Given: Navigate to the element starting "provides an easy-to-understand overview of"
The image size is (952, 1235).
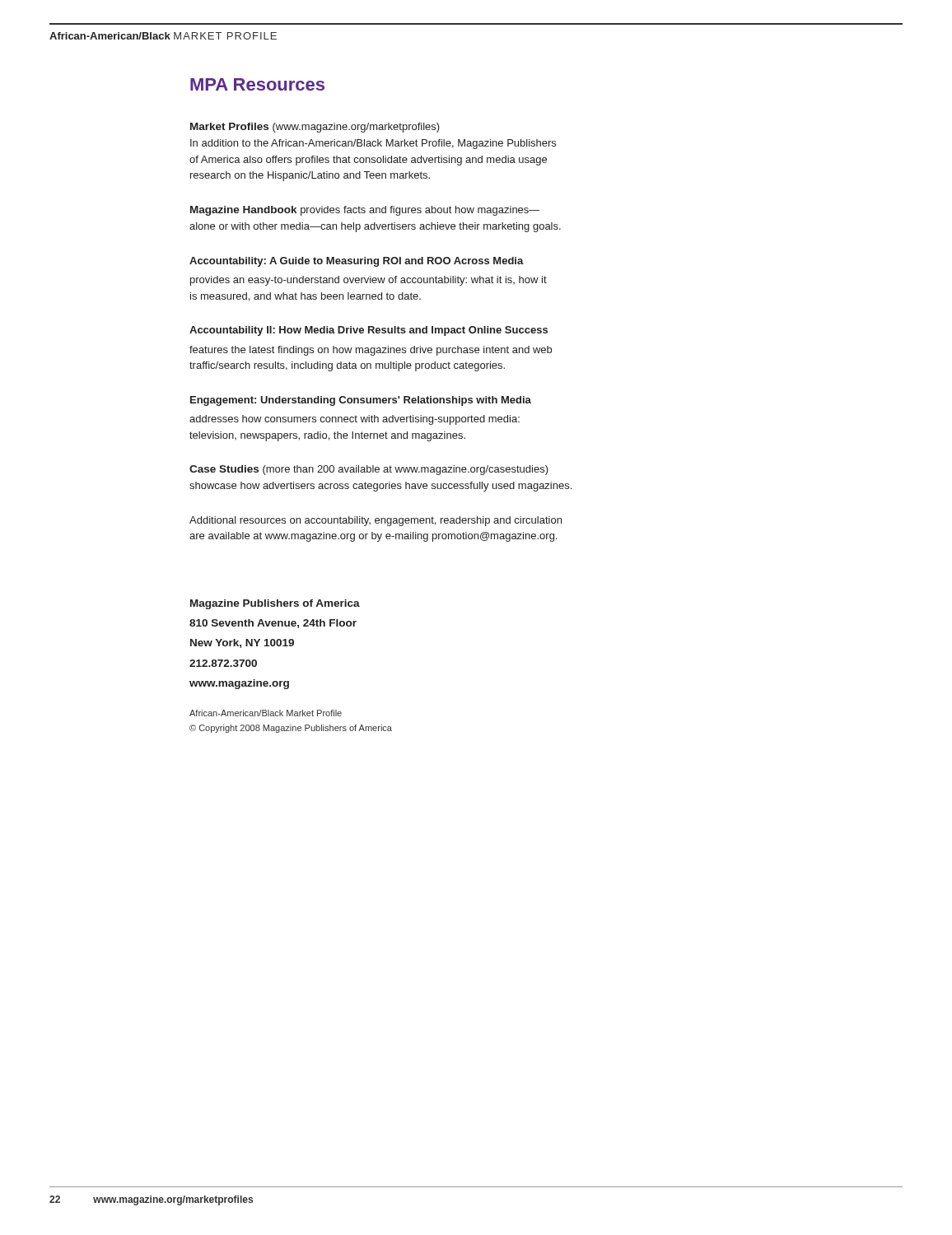Looking at the screenshot, I should pos(538,288).
